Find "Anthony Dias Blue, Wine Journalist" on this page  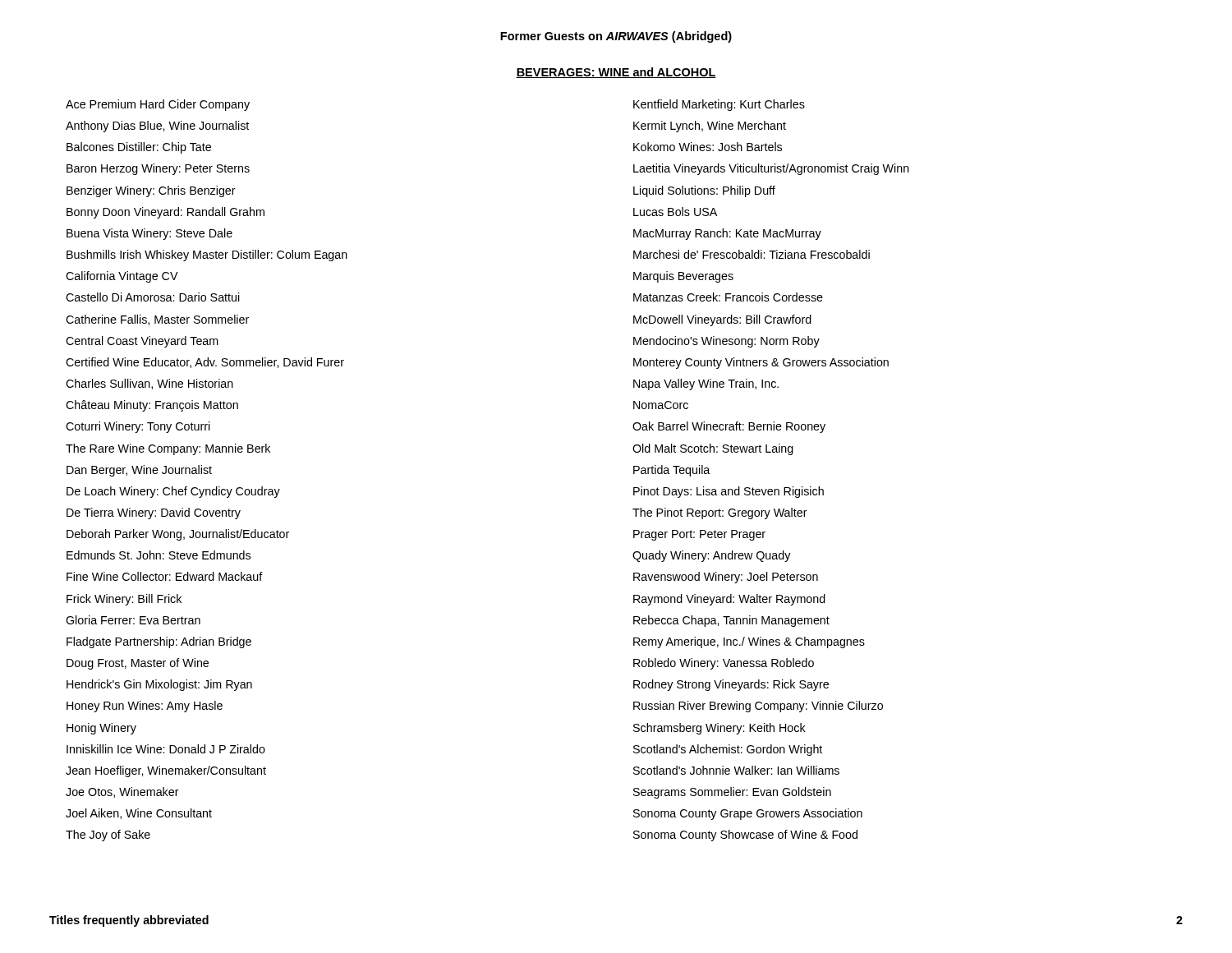[157, 127]
